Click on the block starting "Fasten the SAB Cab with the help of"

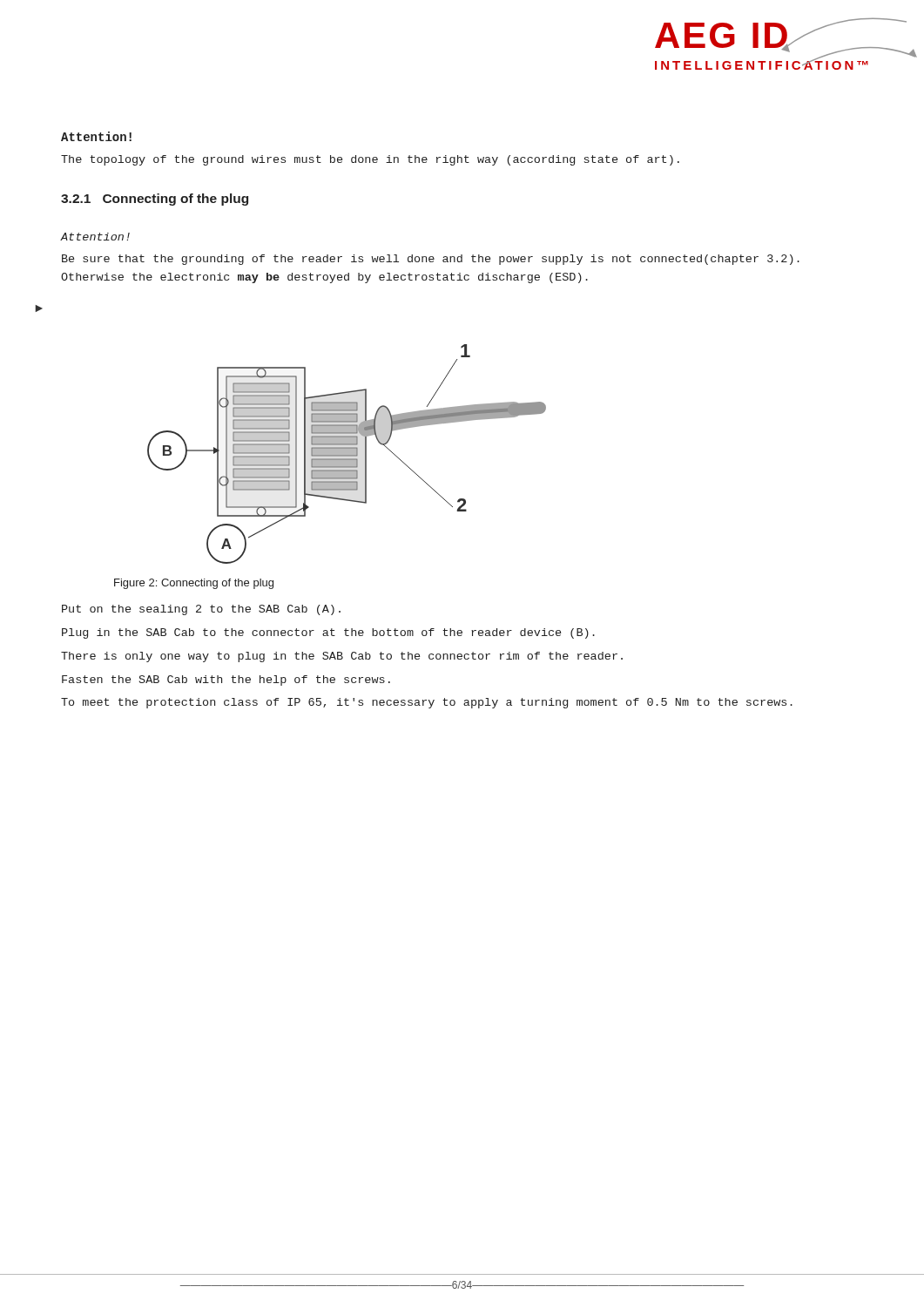[227, 680]
